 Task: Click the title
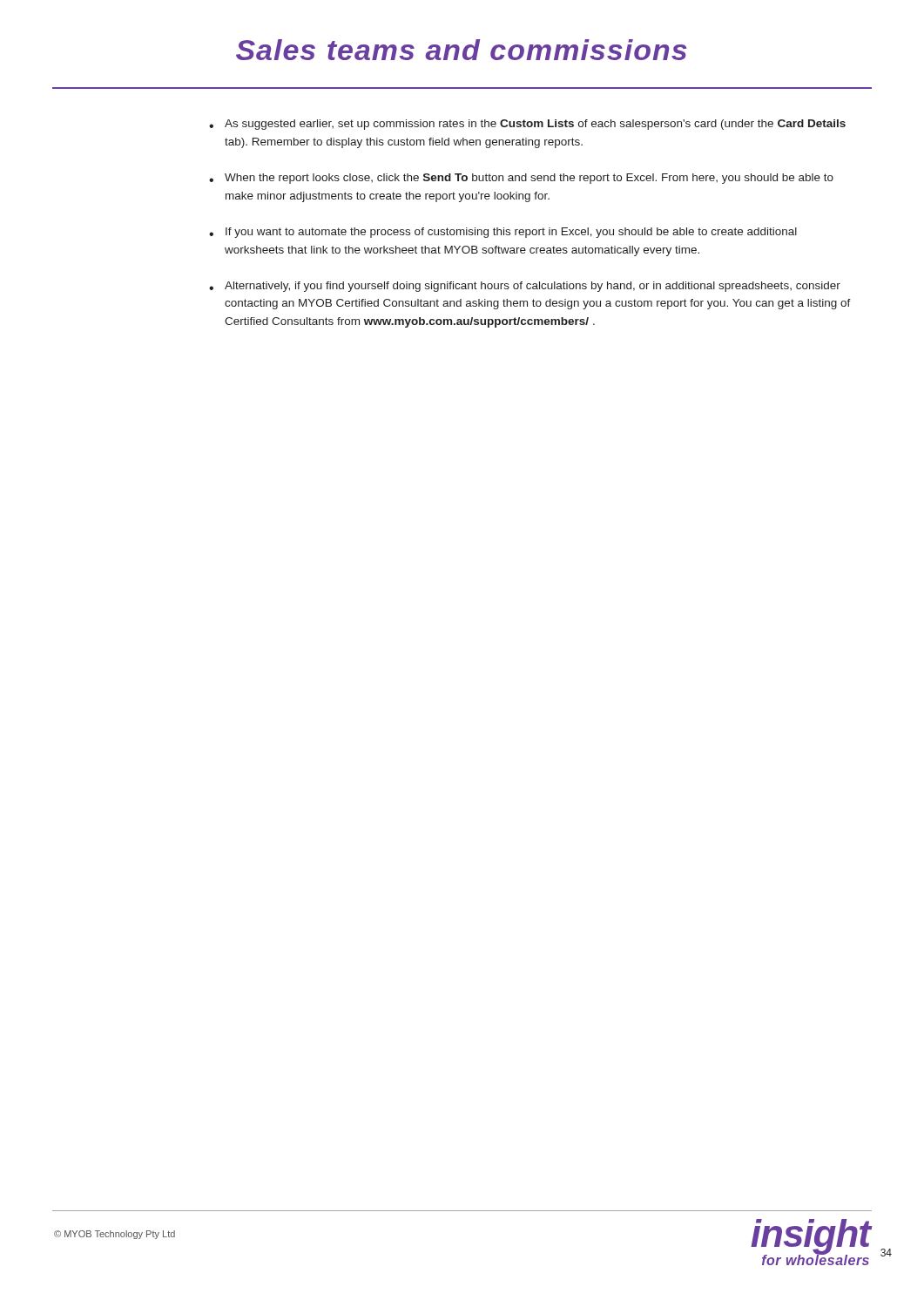462,50
